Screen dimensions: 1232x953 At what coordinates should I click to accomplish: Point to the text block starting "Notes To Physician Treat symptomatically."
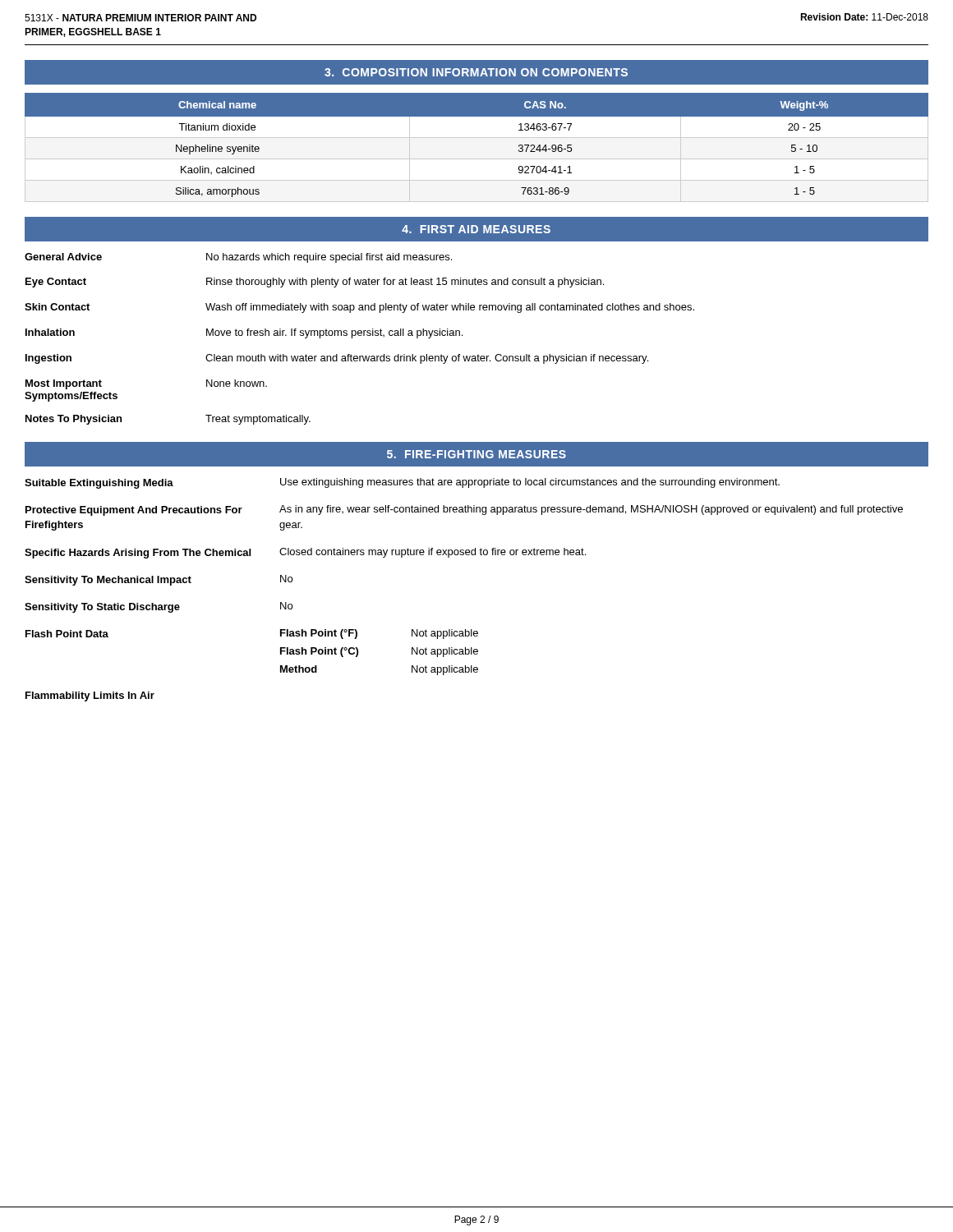[76, 419]
